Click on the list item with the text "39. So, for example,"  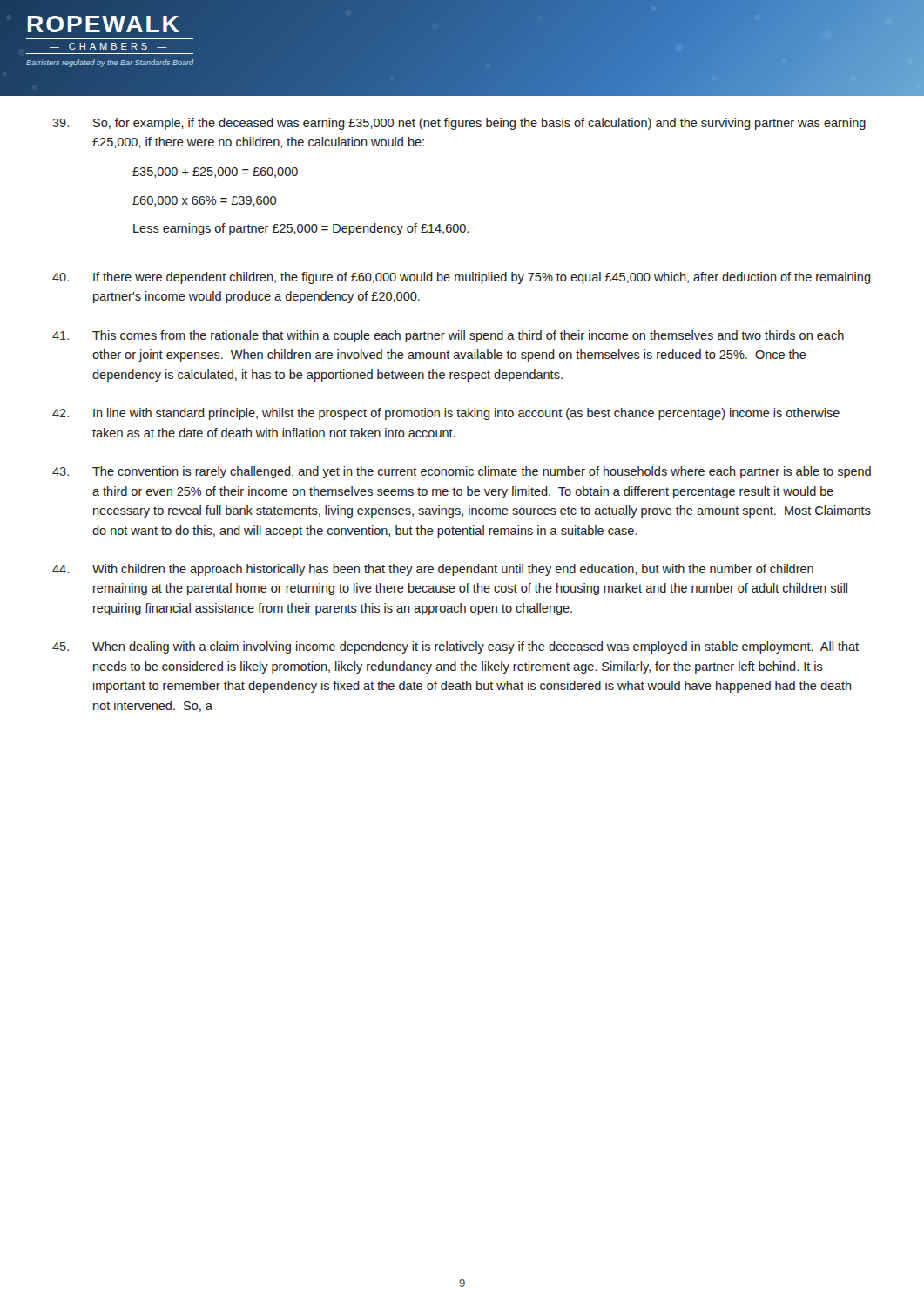point(459,124)
